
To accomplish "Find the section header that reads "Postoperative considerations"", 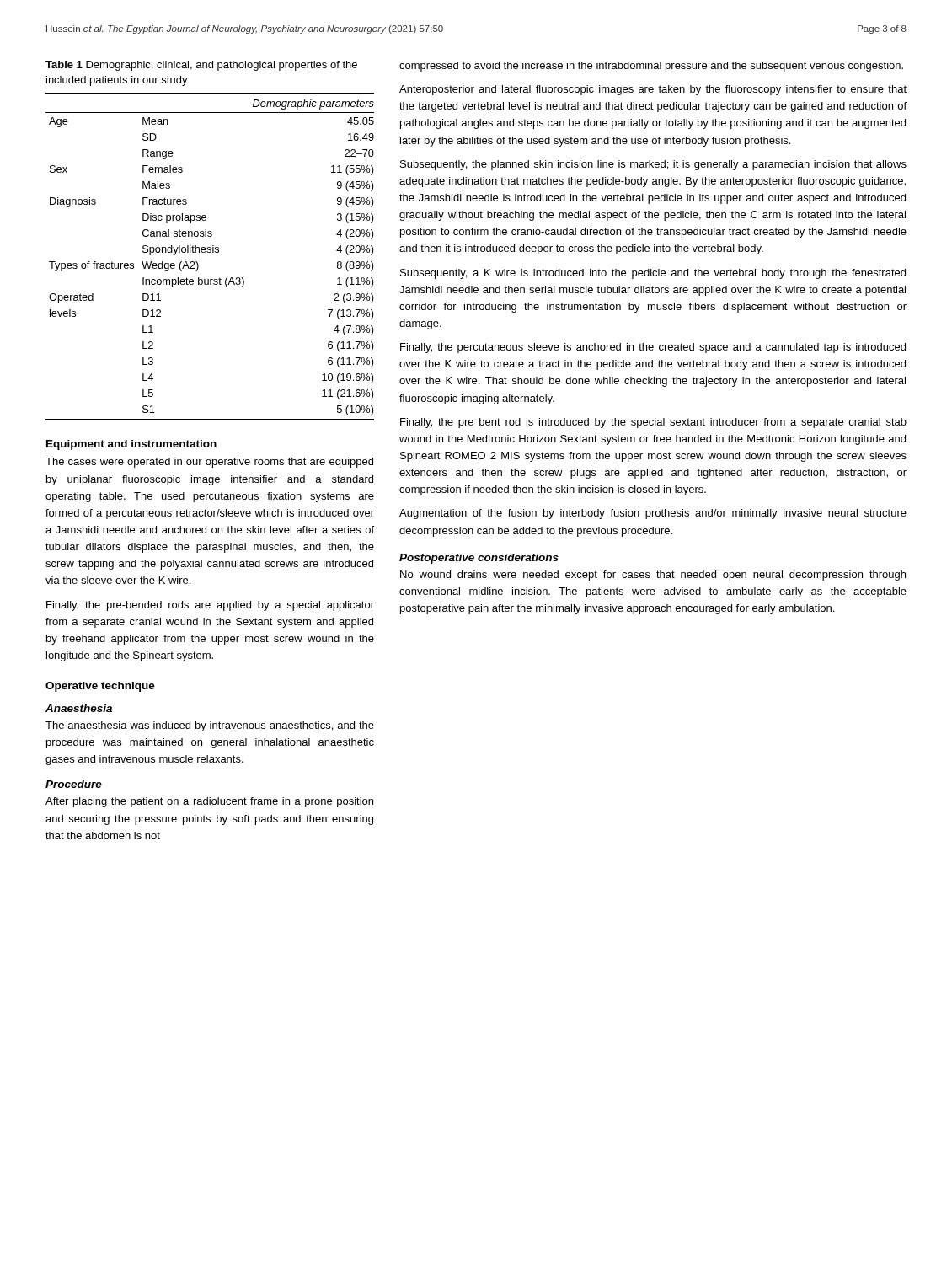I will point(479,557).
